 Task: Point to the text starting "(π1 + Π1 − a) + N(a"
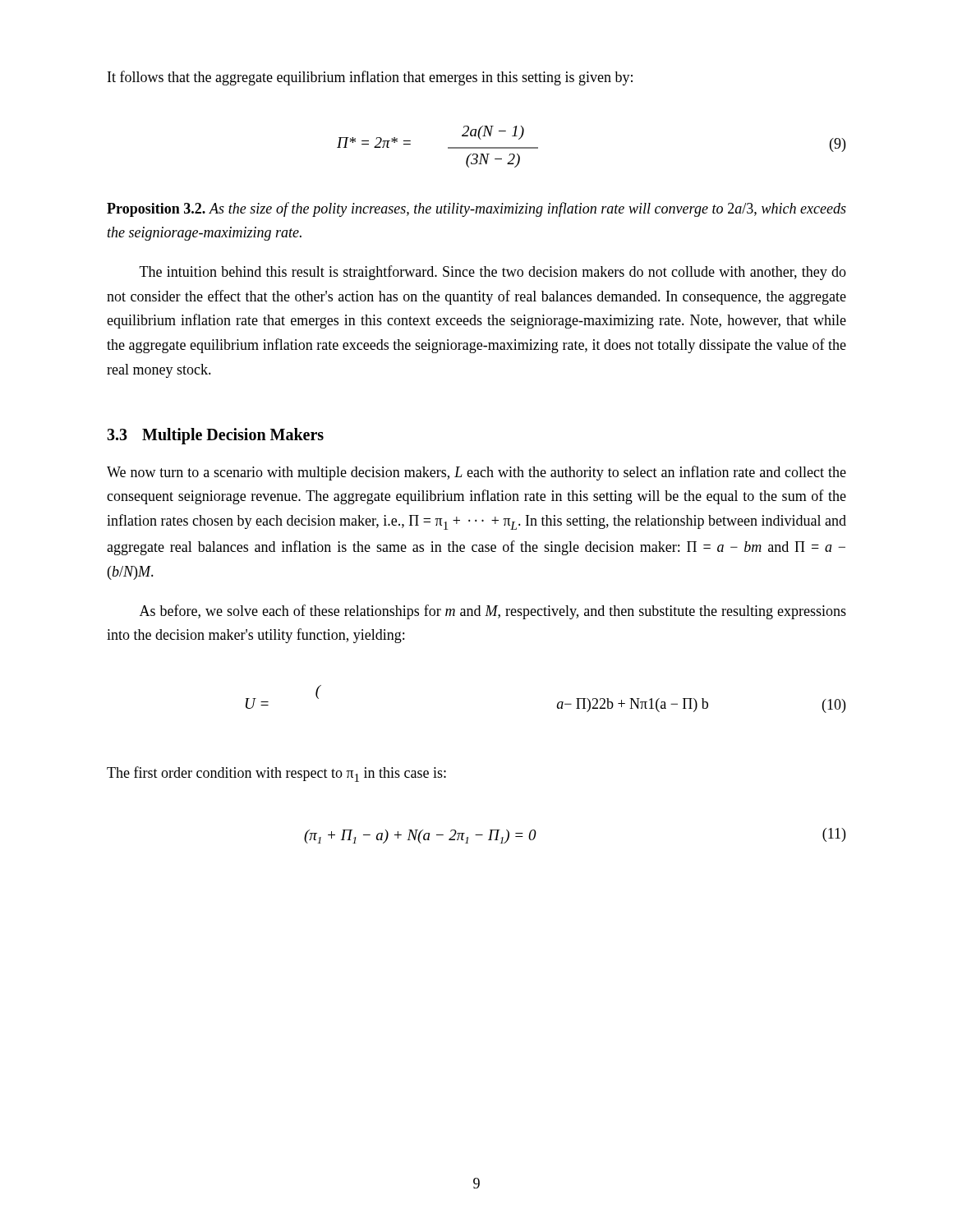coord(419,836)
